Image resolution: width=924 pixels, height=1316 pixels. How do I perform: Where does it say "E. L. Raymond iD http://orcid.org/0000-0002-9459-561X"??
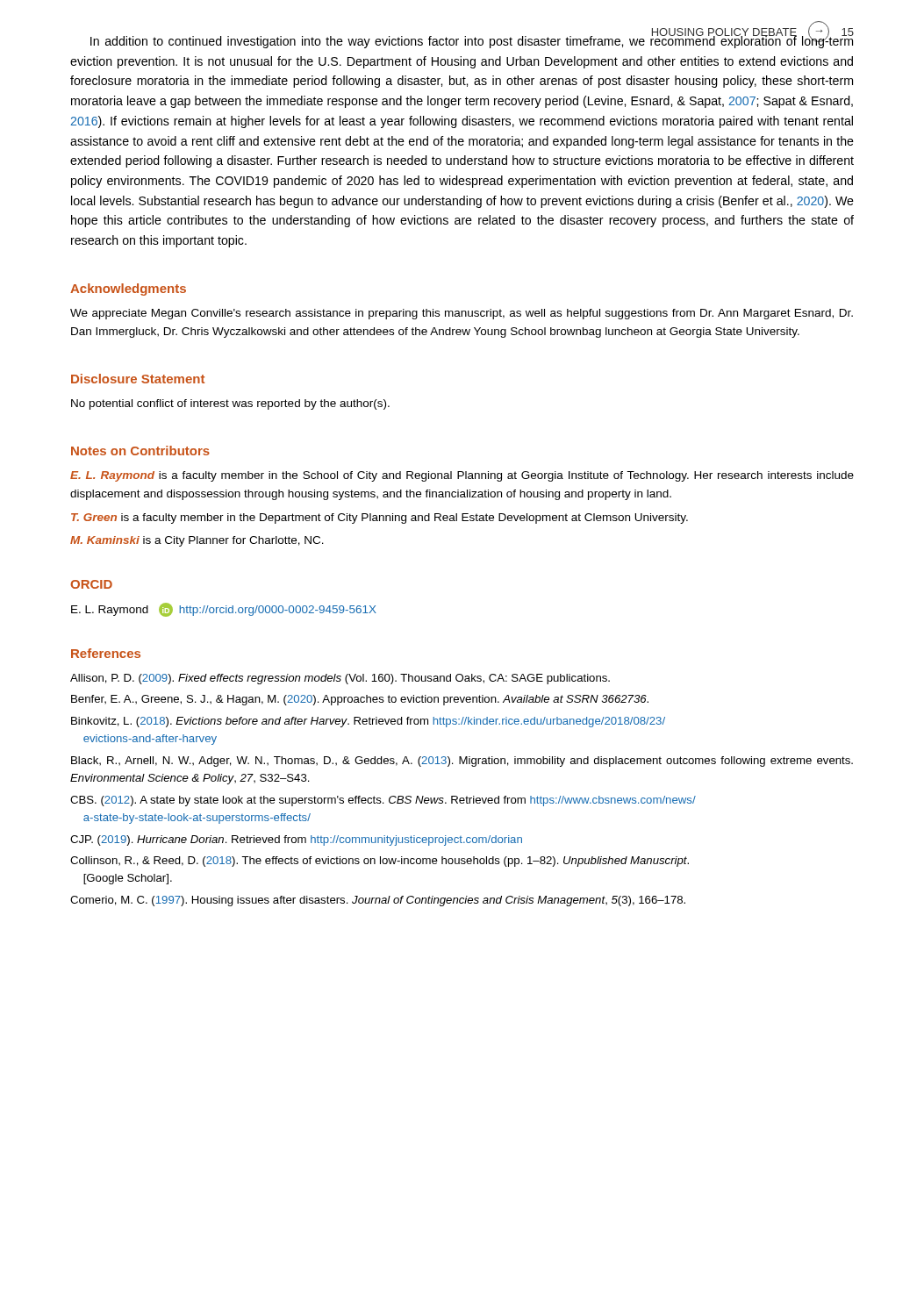tap(223, 610)
